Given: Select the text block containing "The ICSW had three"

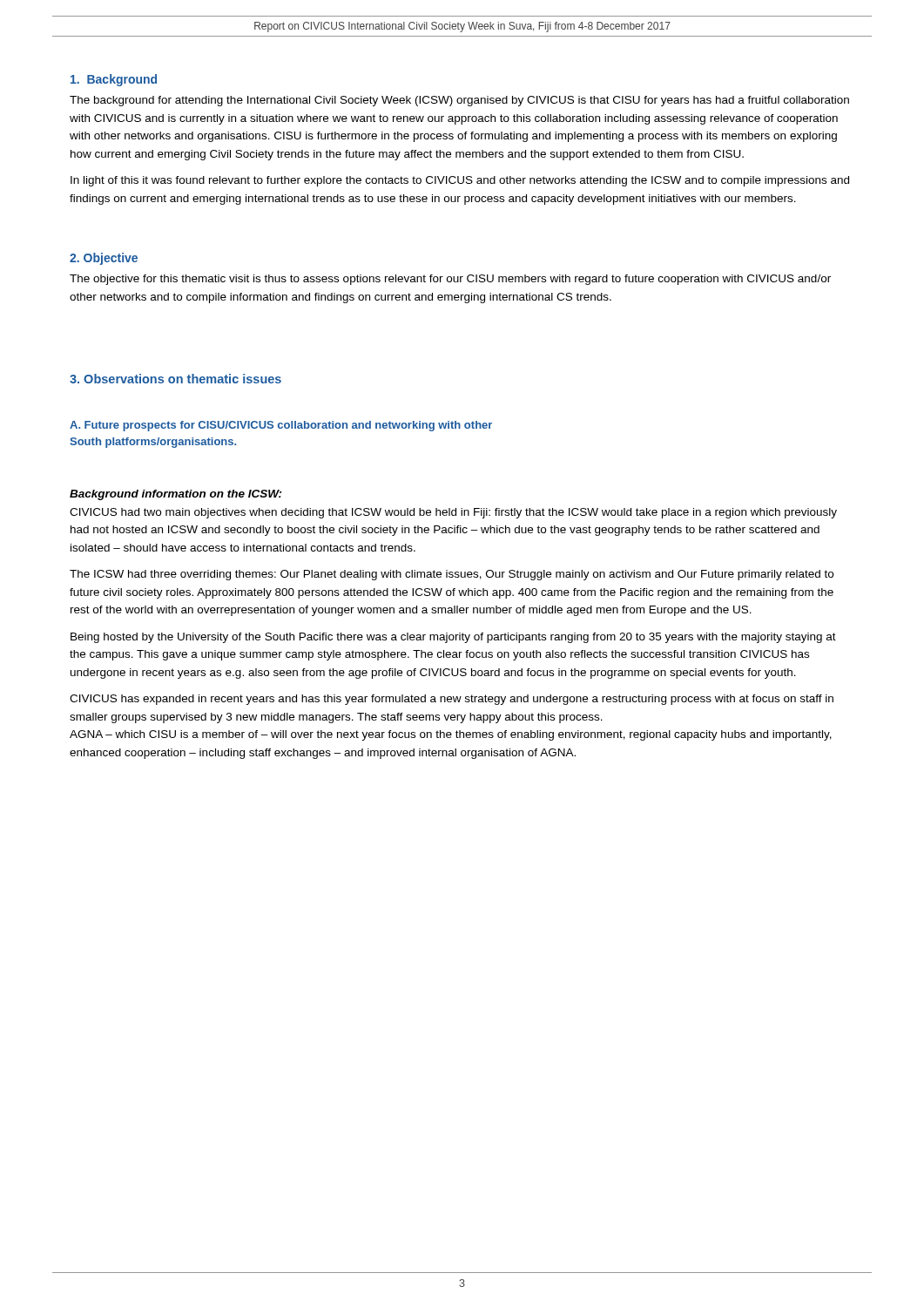Looking at the screenshot, I should (x=452, y=592).
